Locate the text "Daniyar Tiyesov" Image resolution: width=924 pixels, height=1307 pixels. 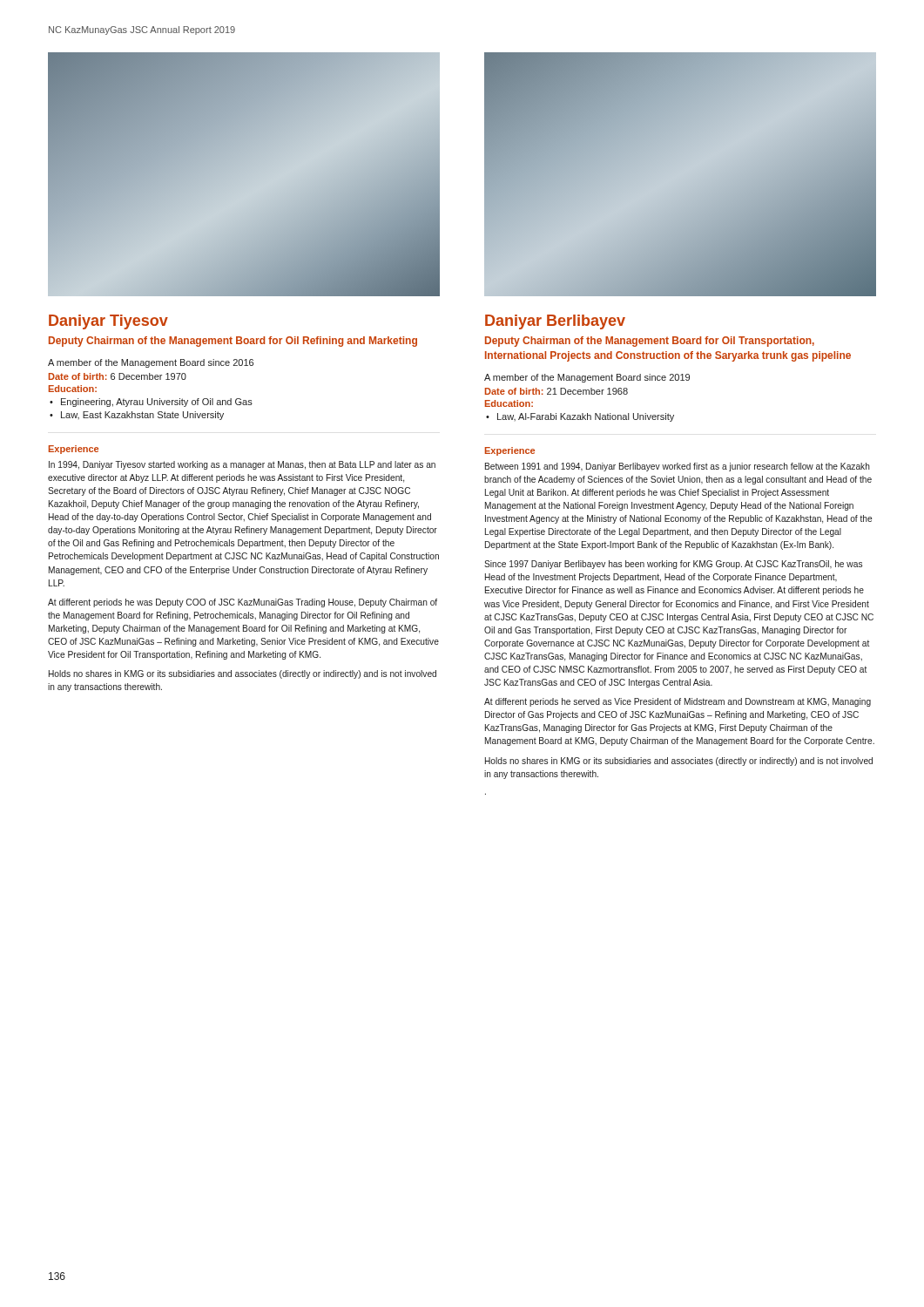coord(108,321)
